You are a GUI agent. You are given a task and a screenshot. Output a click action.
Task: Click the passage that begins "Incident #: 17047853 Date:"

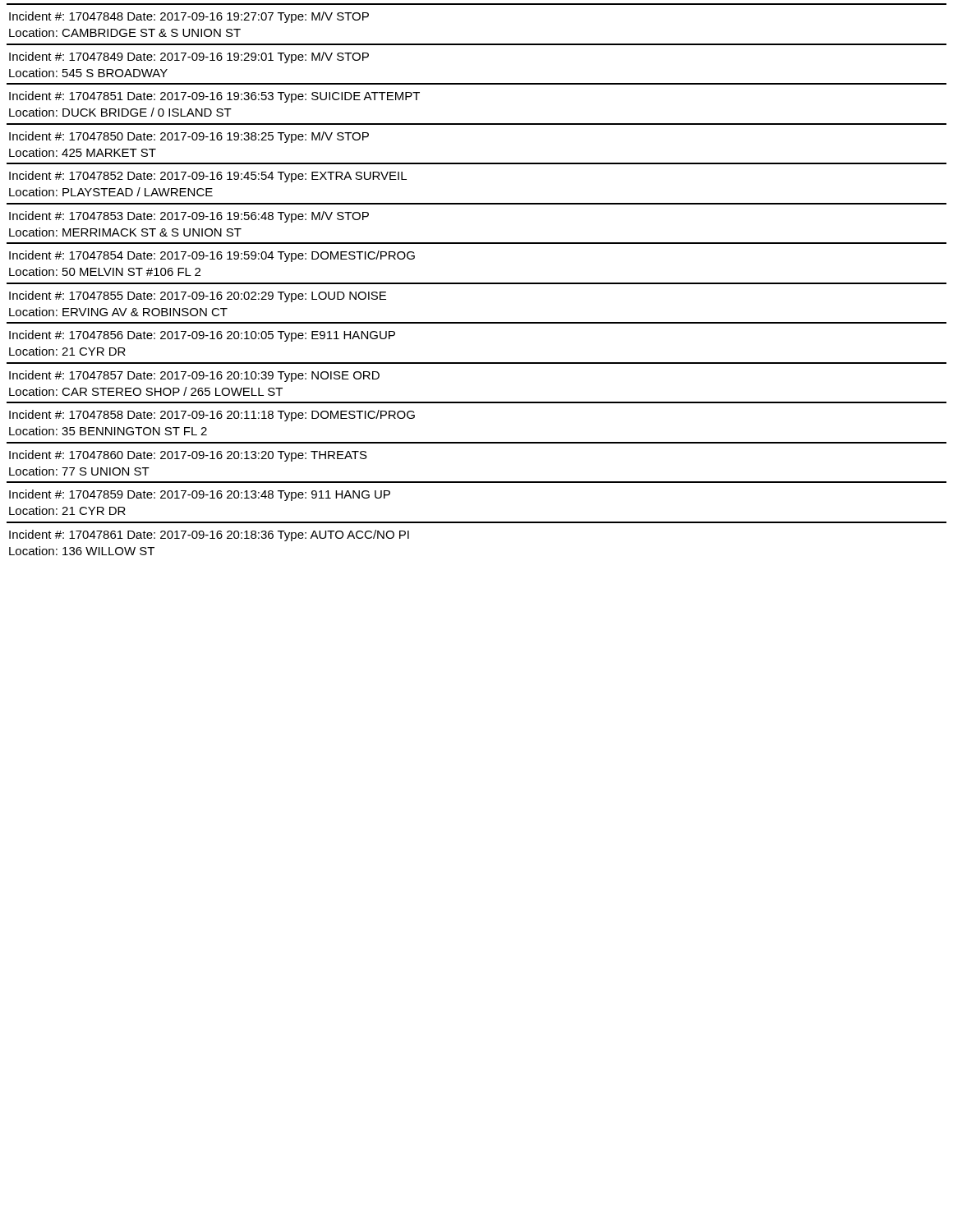pyautogui.click(x=189, y=217)
